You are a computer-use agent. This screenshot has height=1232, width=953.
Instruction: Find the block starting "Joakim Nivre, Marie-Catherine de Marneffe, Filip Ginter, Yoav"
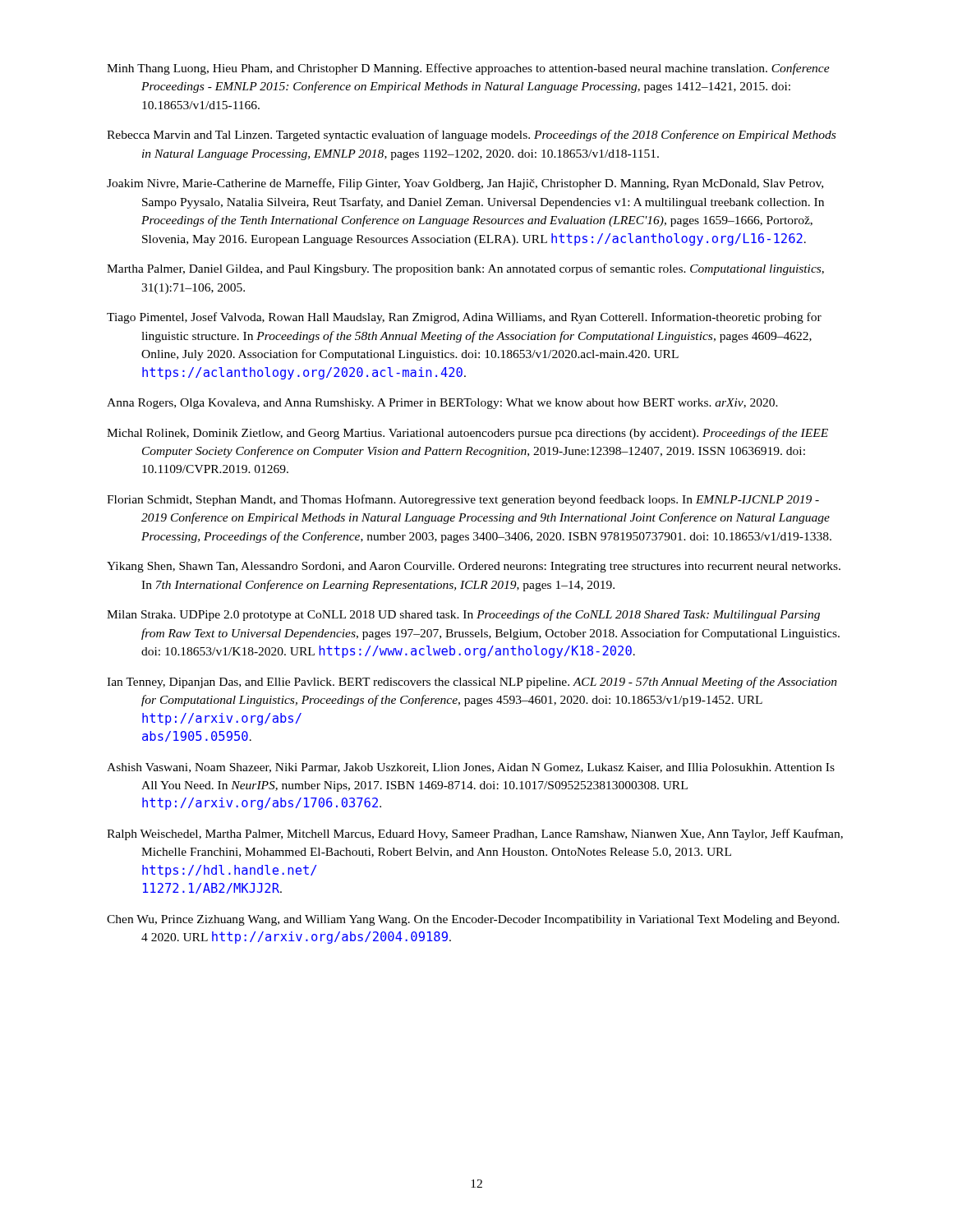[466, 211]
